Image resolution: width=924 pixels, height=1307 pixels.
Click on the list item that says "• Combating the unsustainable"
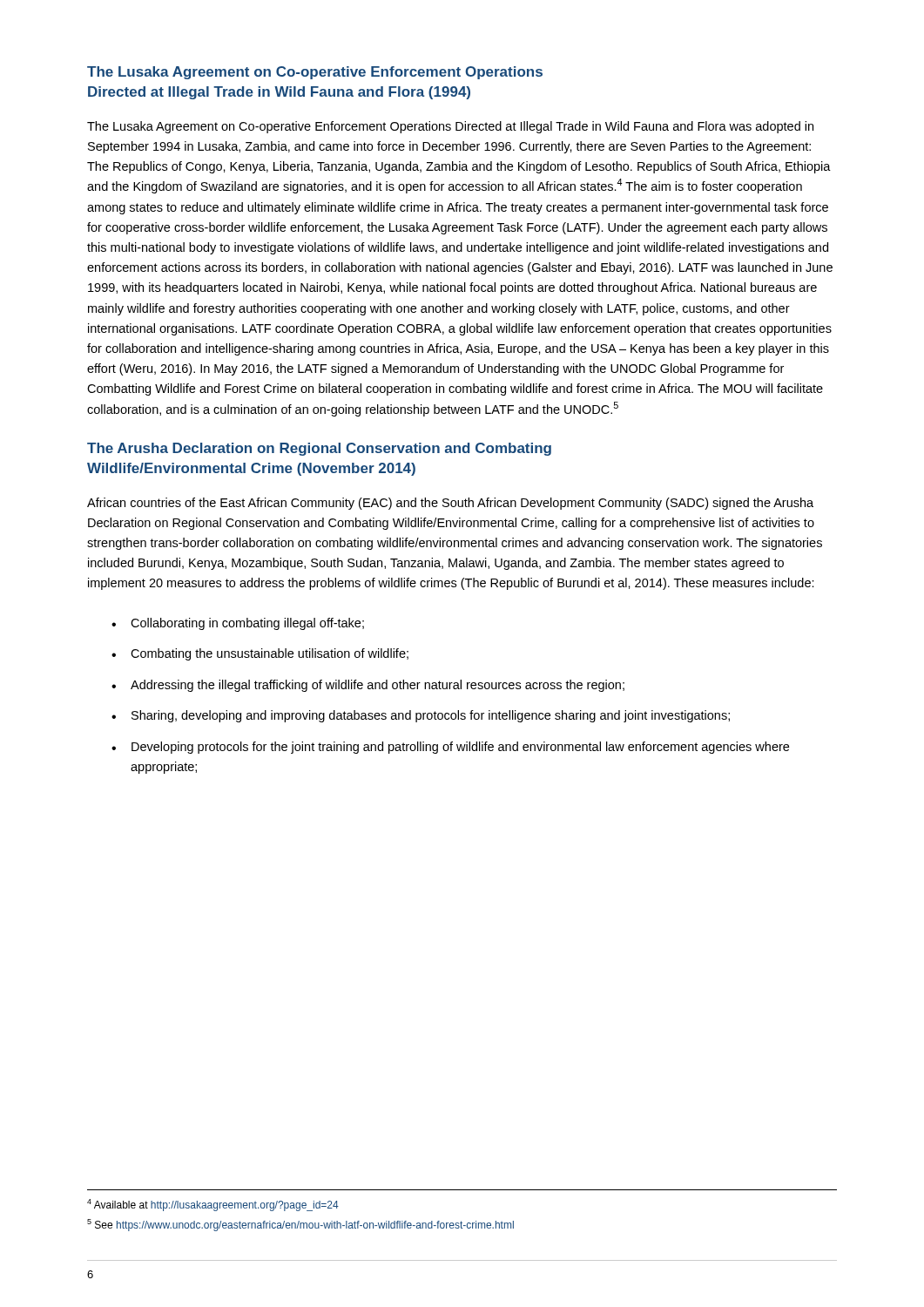260,655
